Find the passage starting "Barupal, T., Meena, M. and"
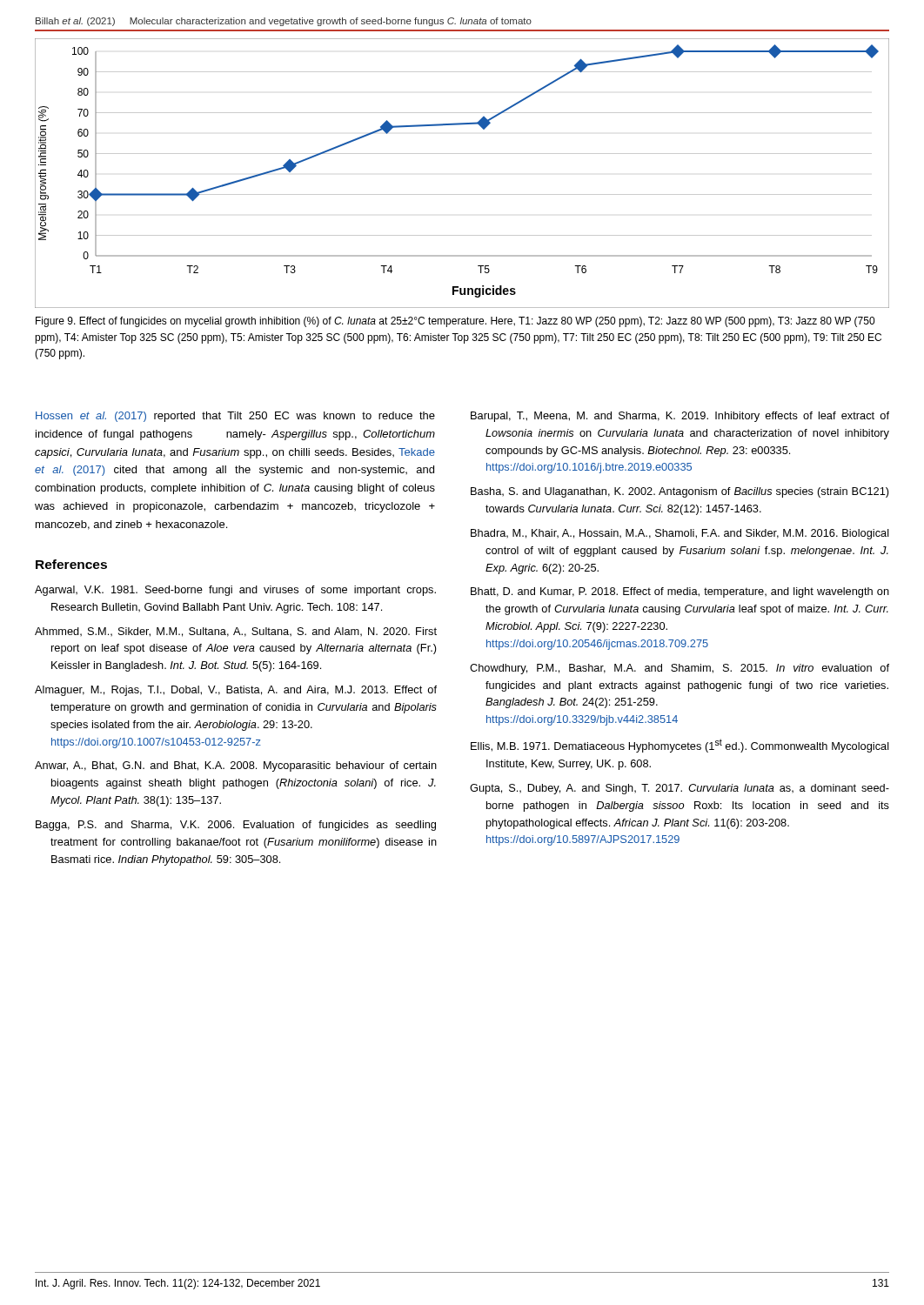 (x=680, y=441)
